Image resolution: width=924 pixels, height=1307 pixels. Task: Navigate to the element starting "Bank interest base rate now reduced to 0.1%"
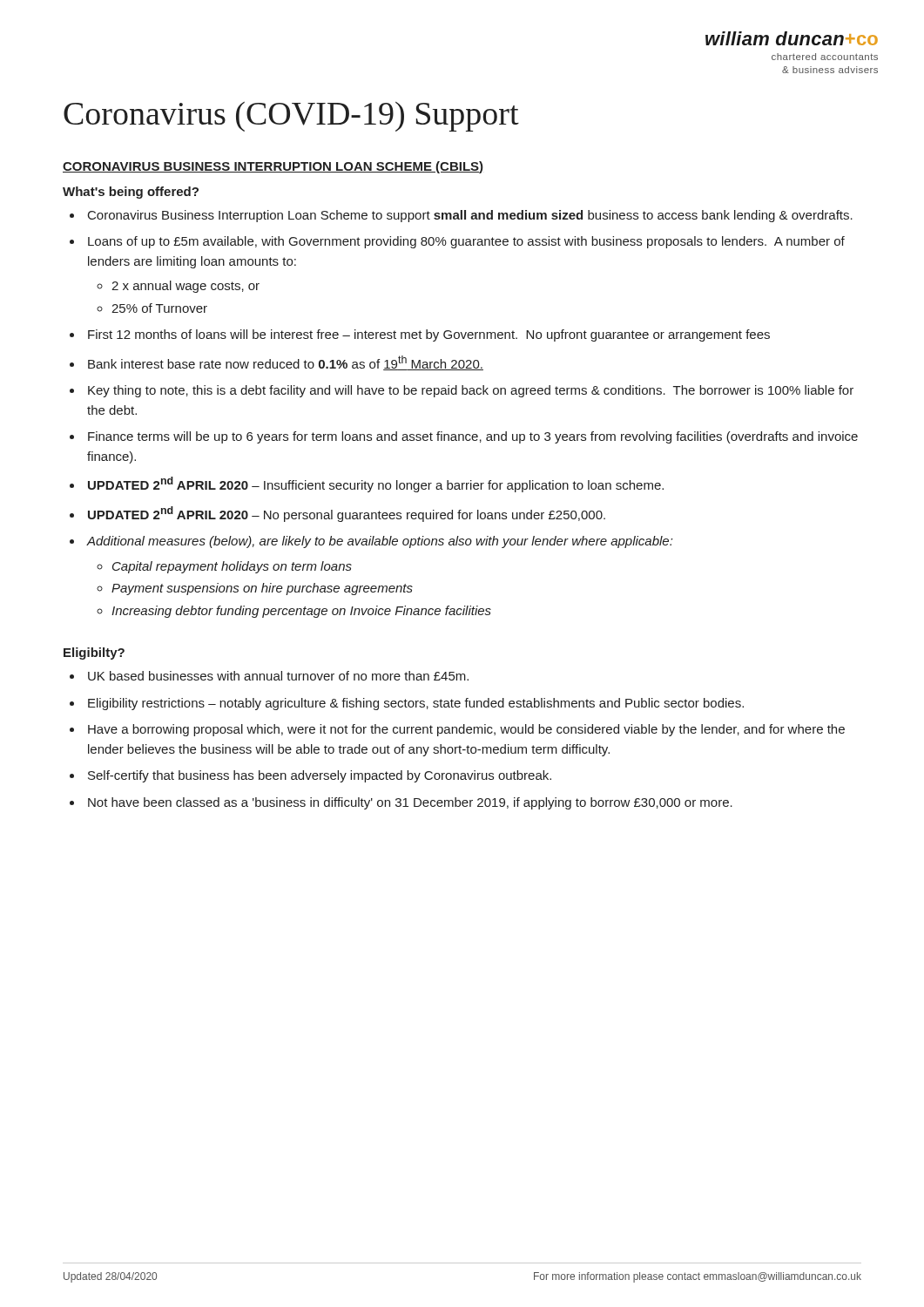coord(285,362)
